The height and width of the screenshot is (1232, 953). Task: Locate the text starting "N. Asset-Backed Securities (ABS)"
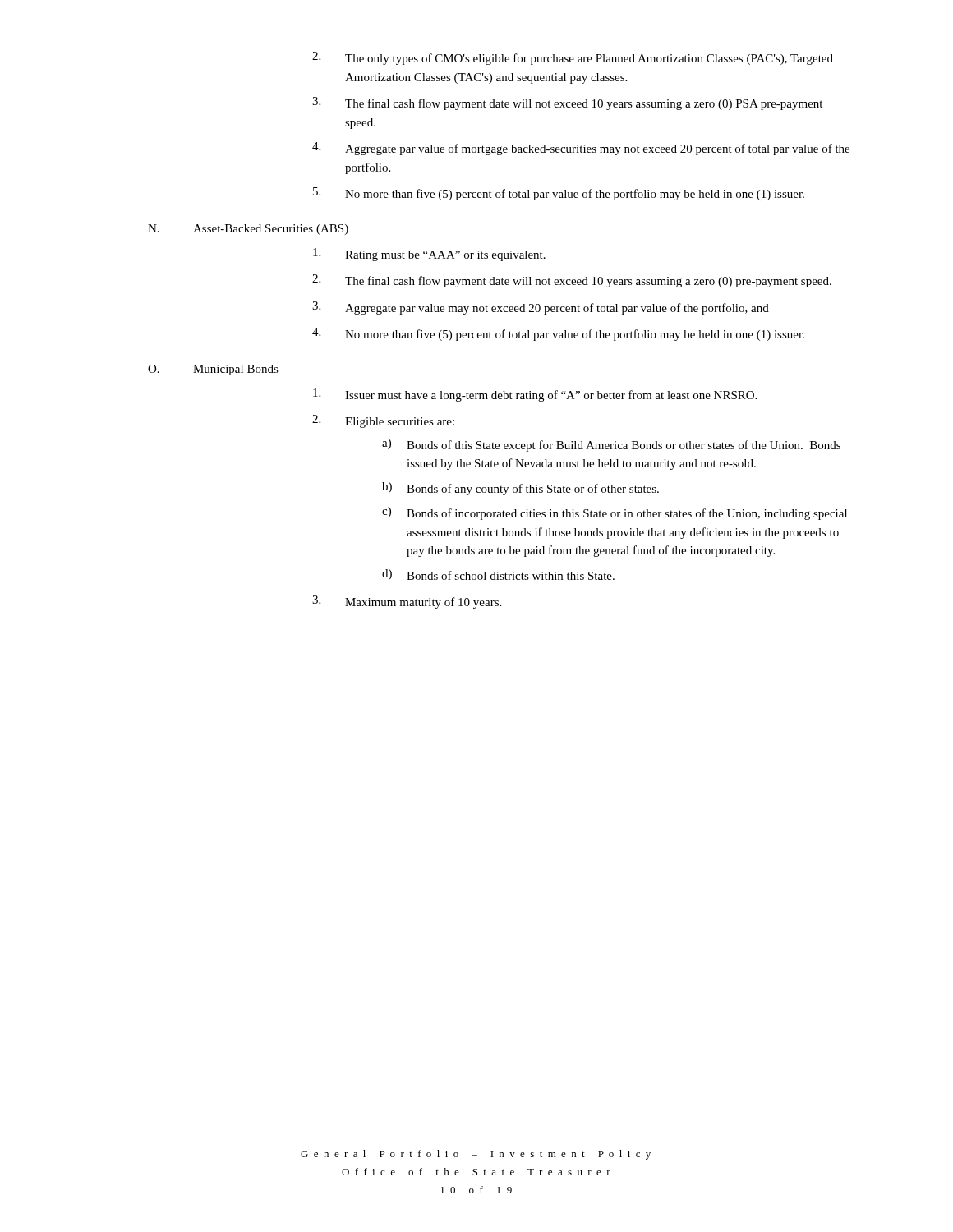coord(248,228)
